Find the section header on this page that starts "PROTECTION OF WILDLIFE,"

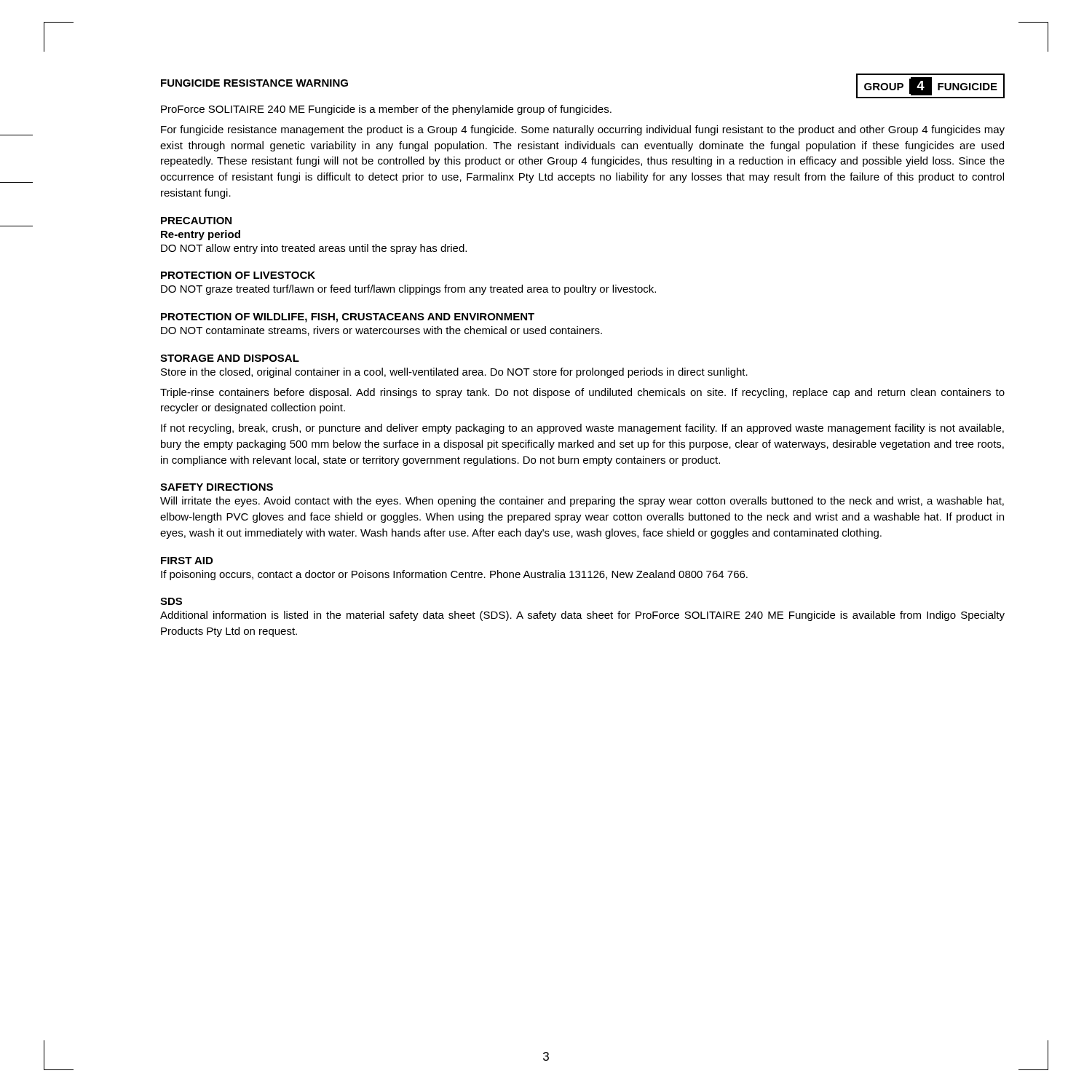pyautogui.click(x=347, y=316)
